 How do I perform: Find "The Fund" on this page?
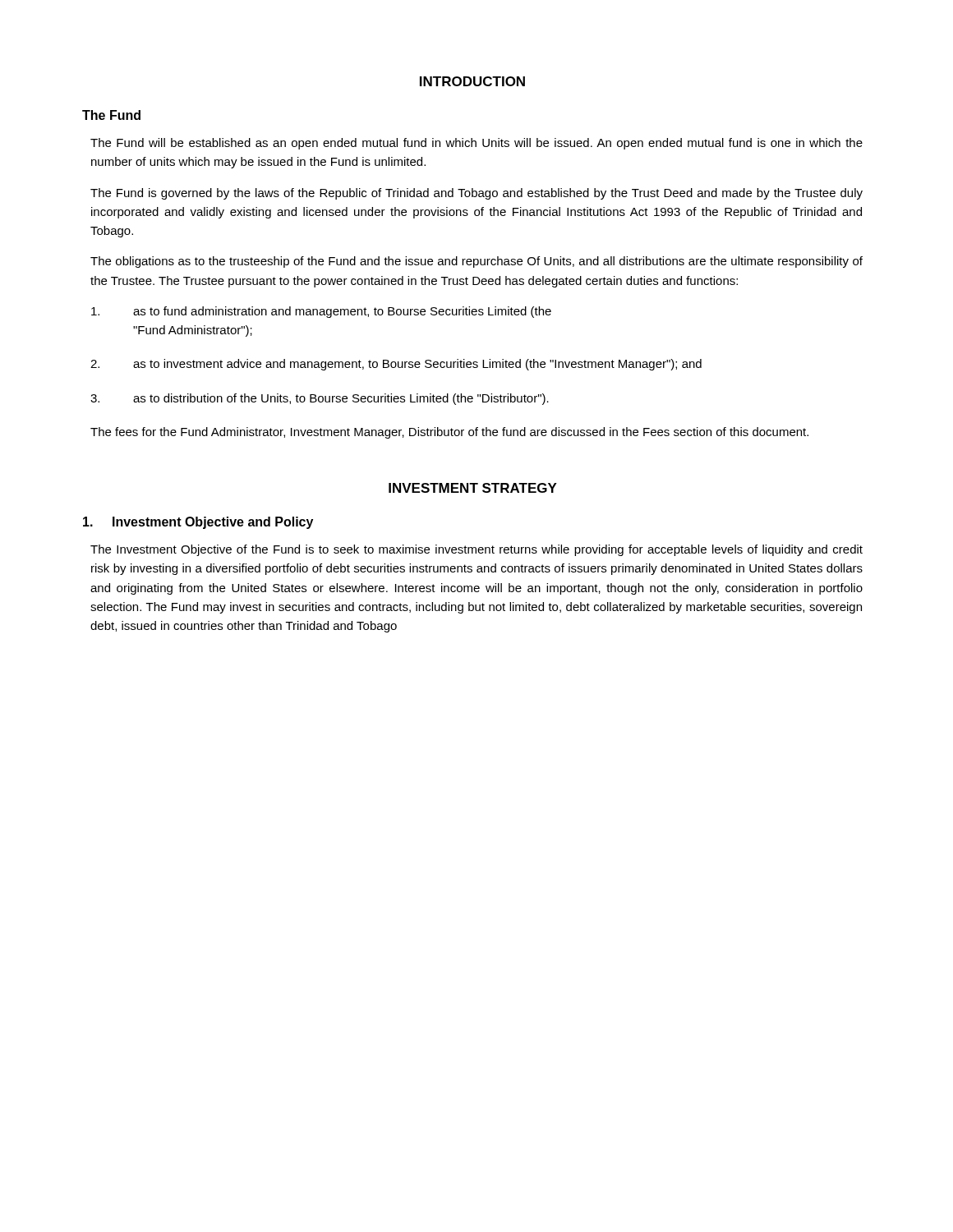tap(112, 115)
